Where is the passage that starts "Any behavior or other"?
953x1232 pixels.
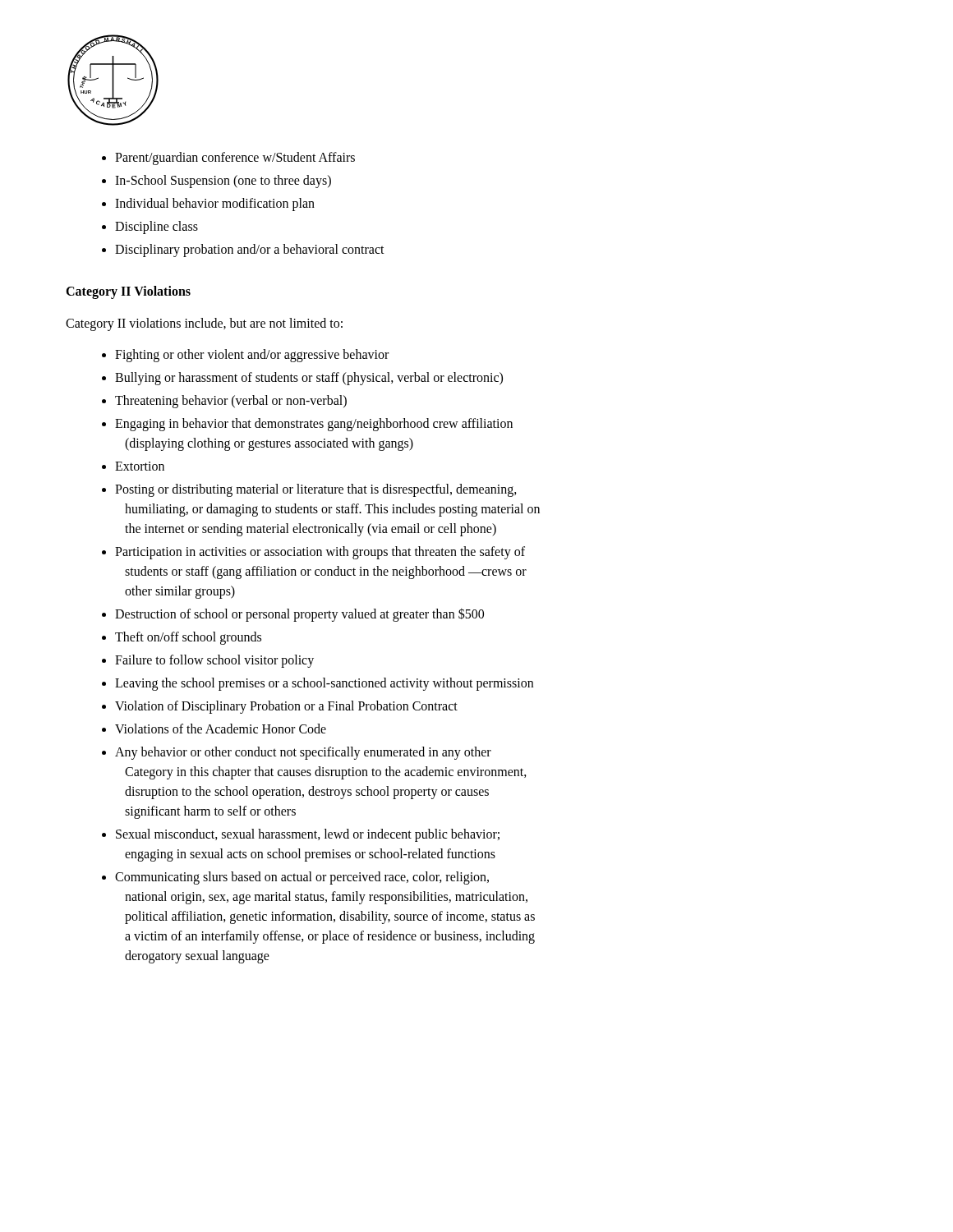pos(476,782)
